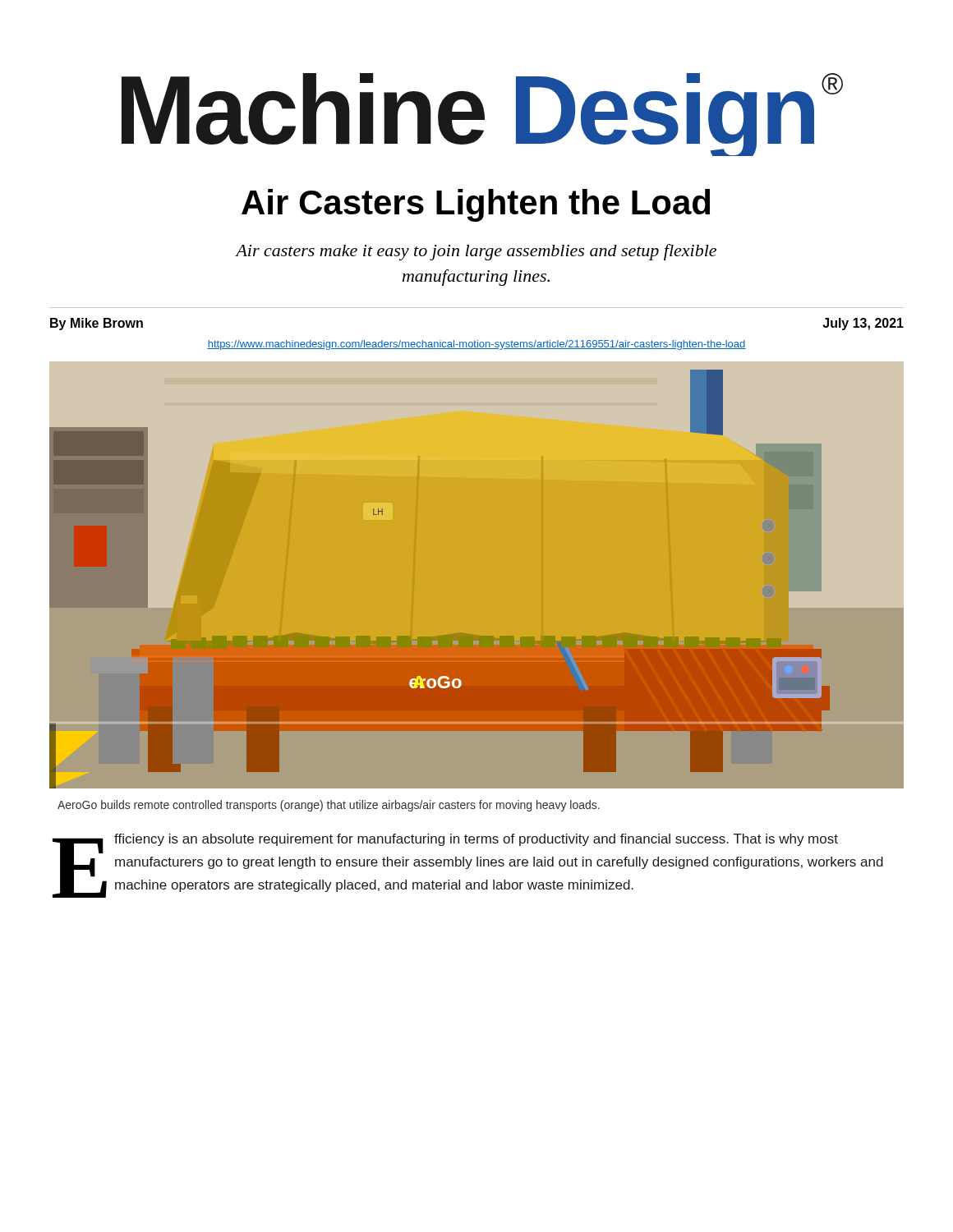
Task: Select the title
Action: pos(476,202)
